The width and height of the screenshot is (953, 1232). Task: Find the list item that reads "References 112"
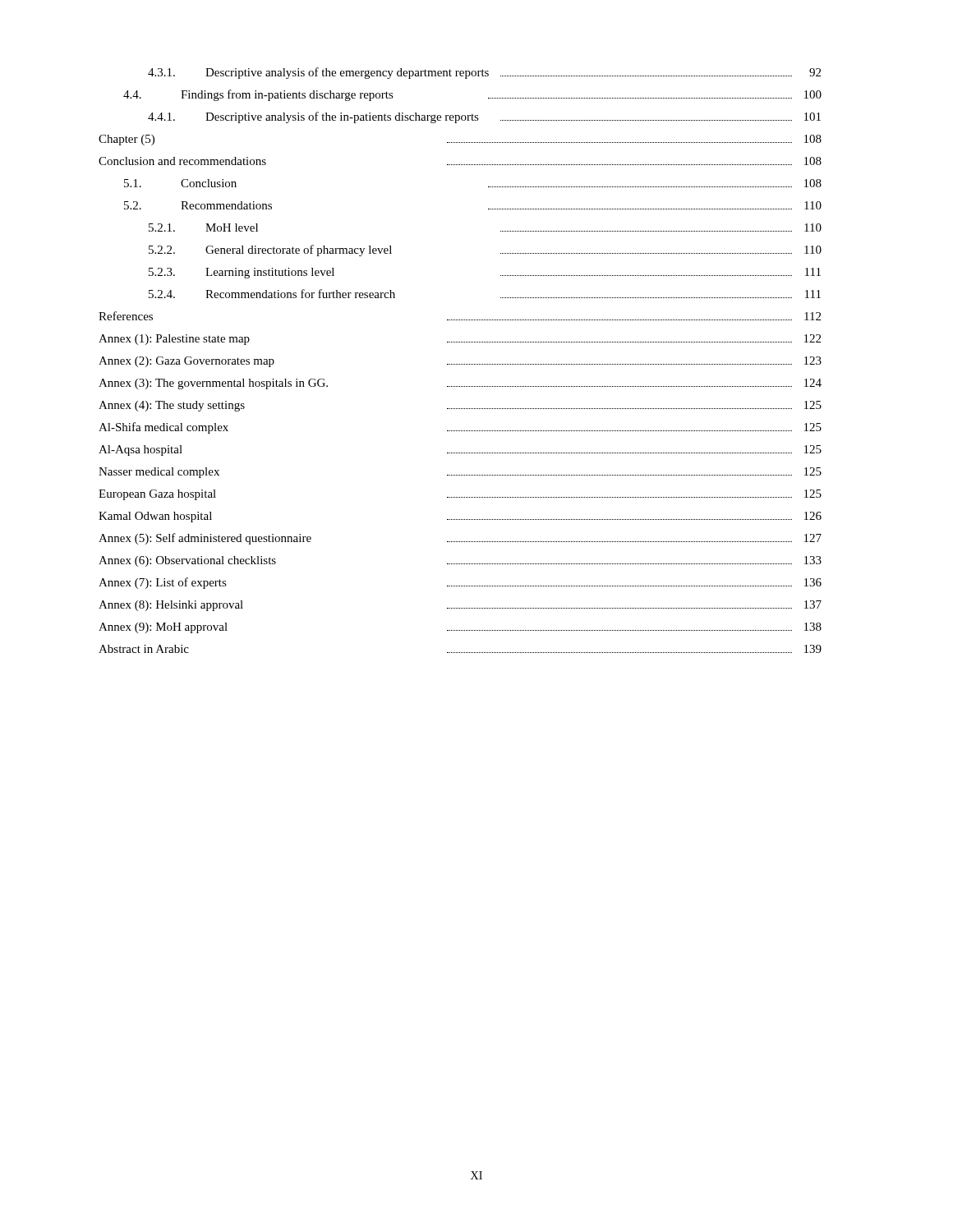[460, 317]
